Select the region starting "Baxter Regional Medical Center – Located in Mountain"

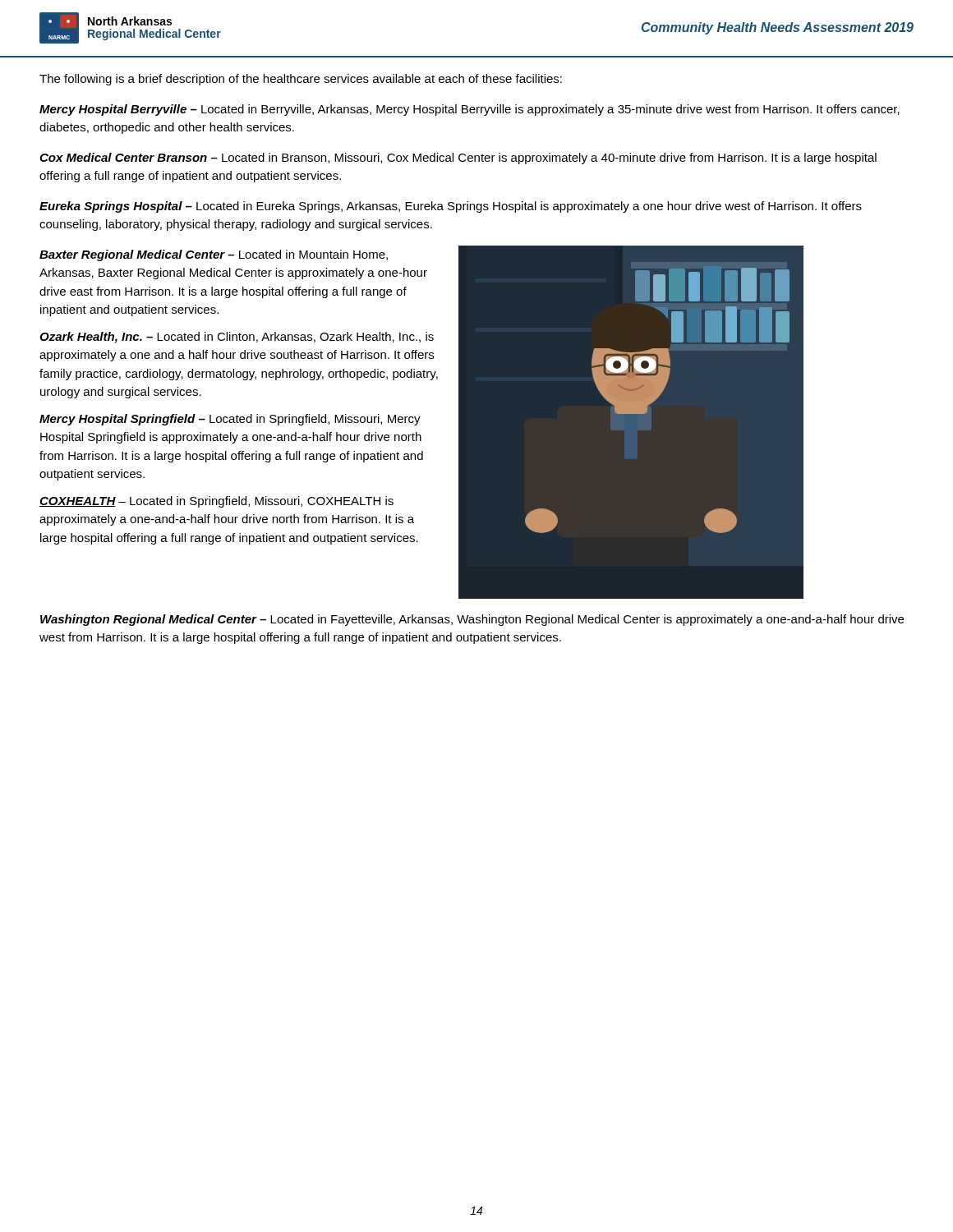(233, 282)
